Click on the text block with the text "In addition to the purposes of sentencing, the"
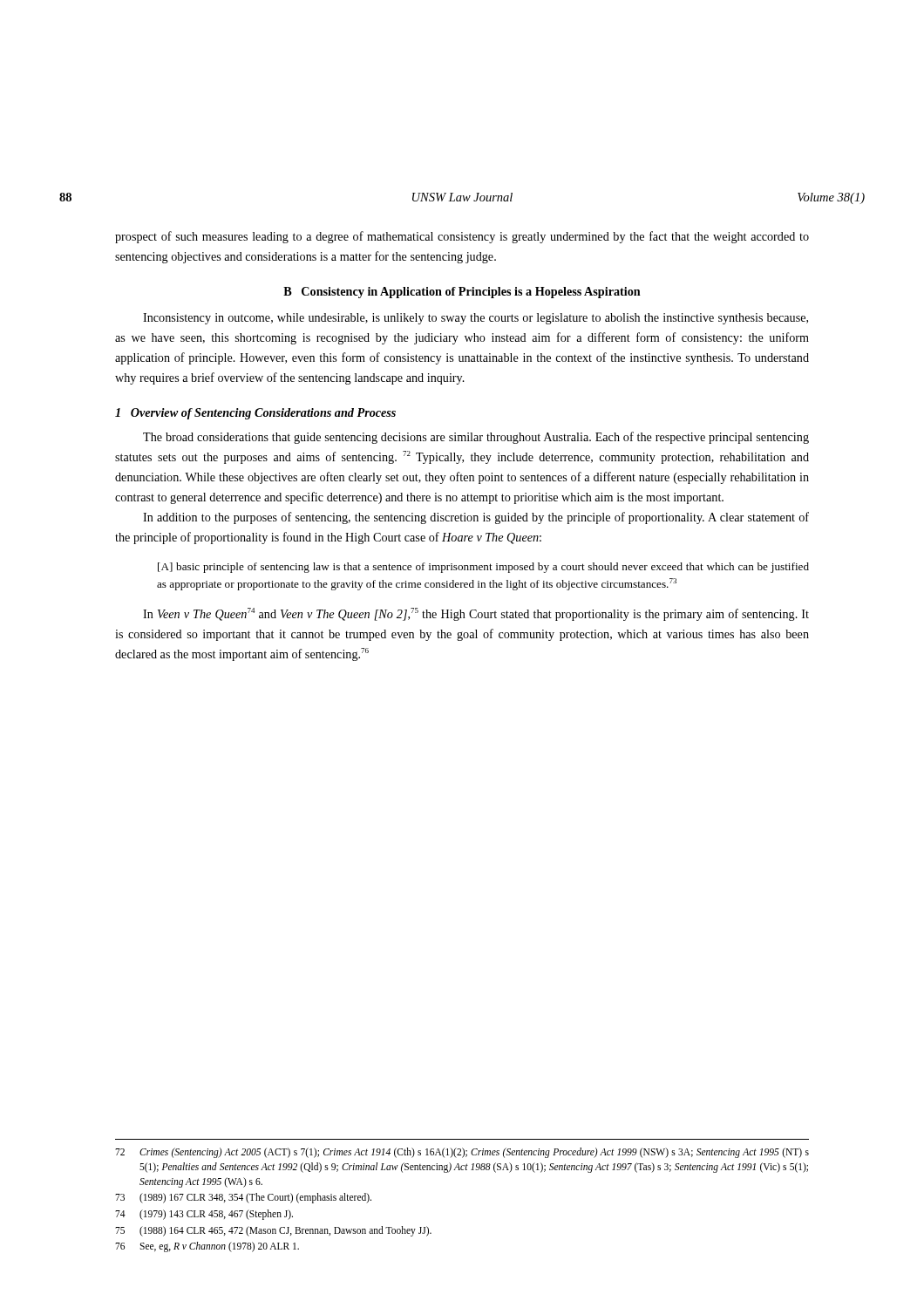 [462, 527]
